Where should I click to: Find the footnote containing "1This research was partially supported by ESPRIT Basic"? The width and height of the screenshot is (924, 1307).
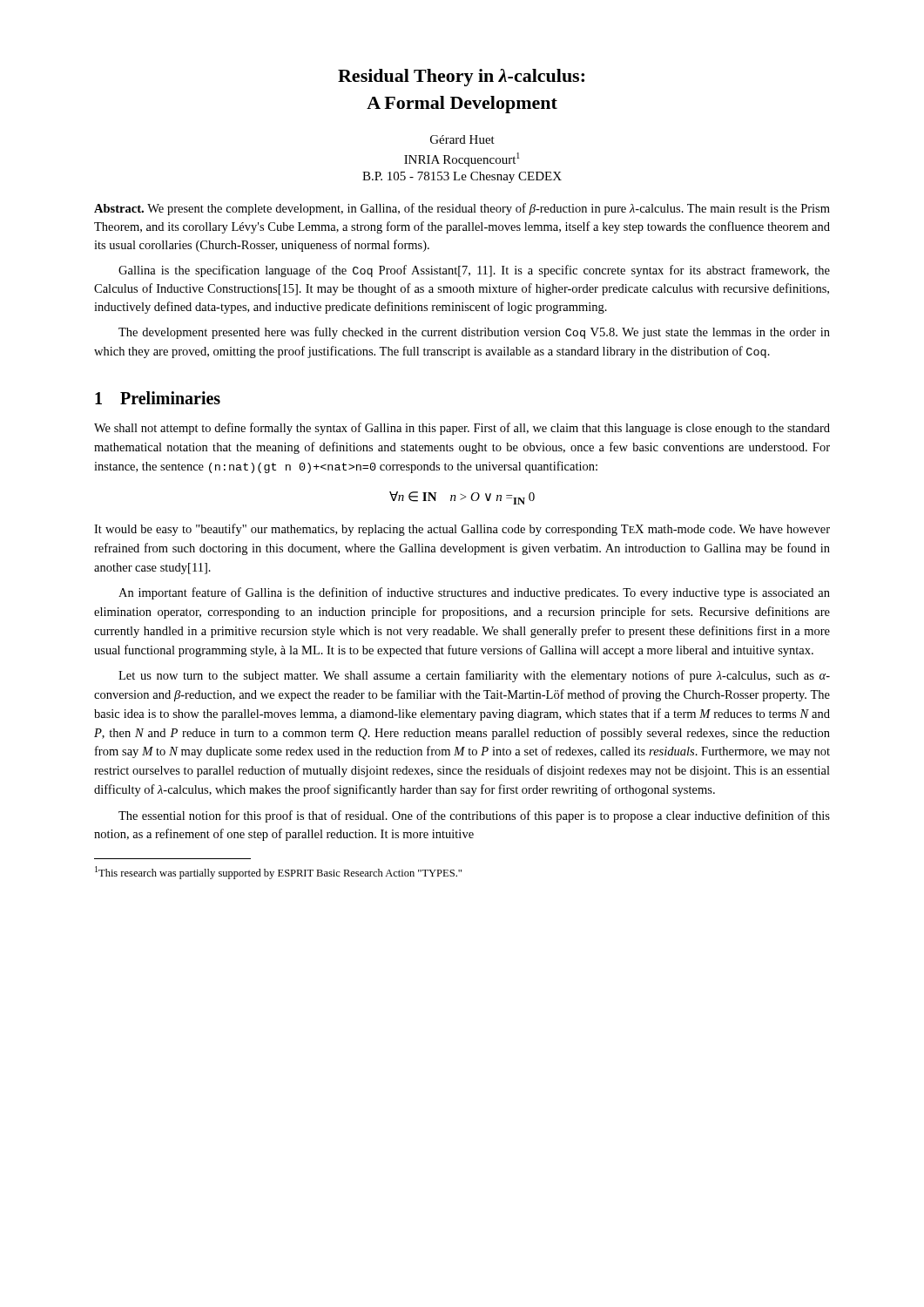coord(278,872)
